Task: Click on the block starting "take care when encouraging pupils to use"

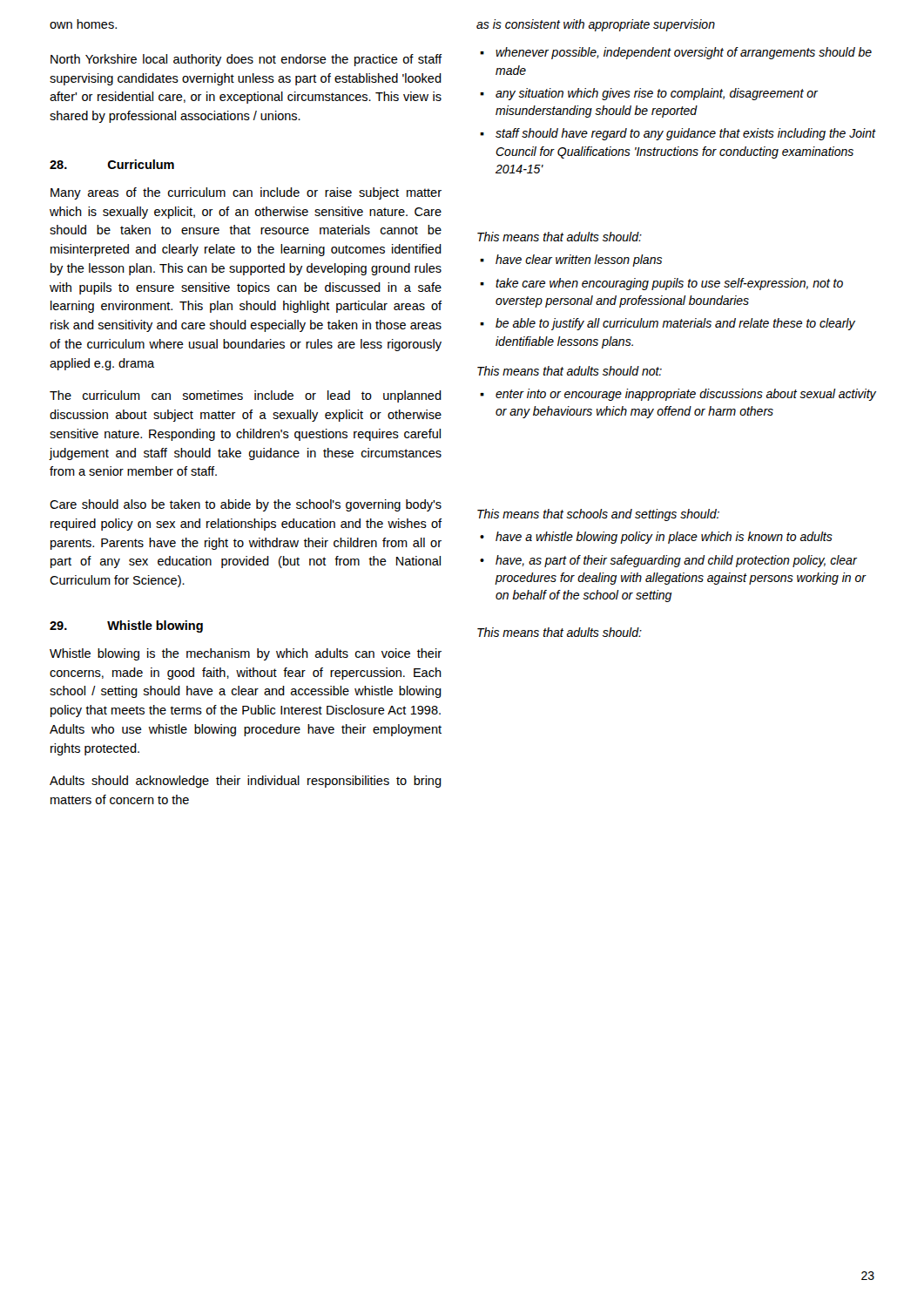Action: (677, 292)
